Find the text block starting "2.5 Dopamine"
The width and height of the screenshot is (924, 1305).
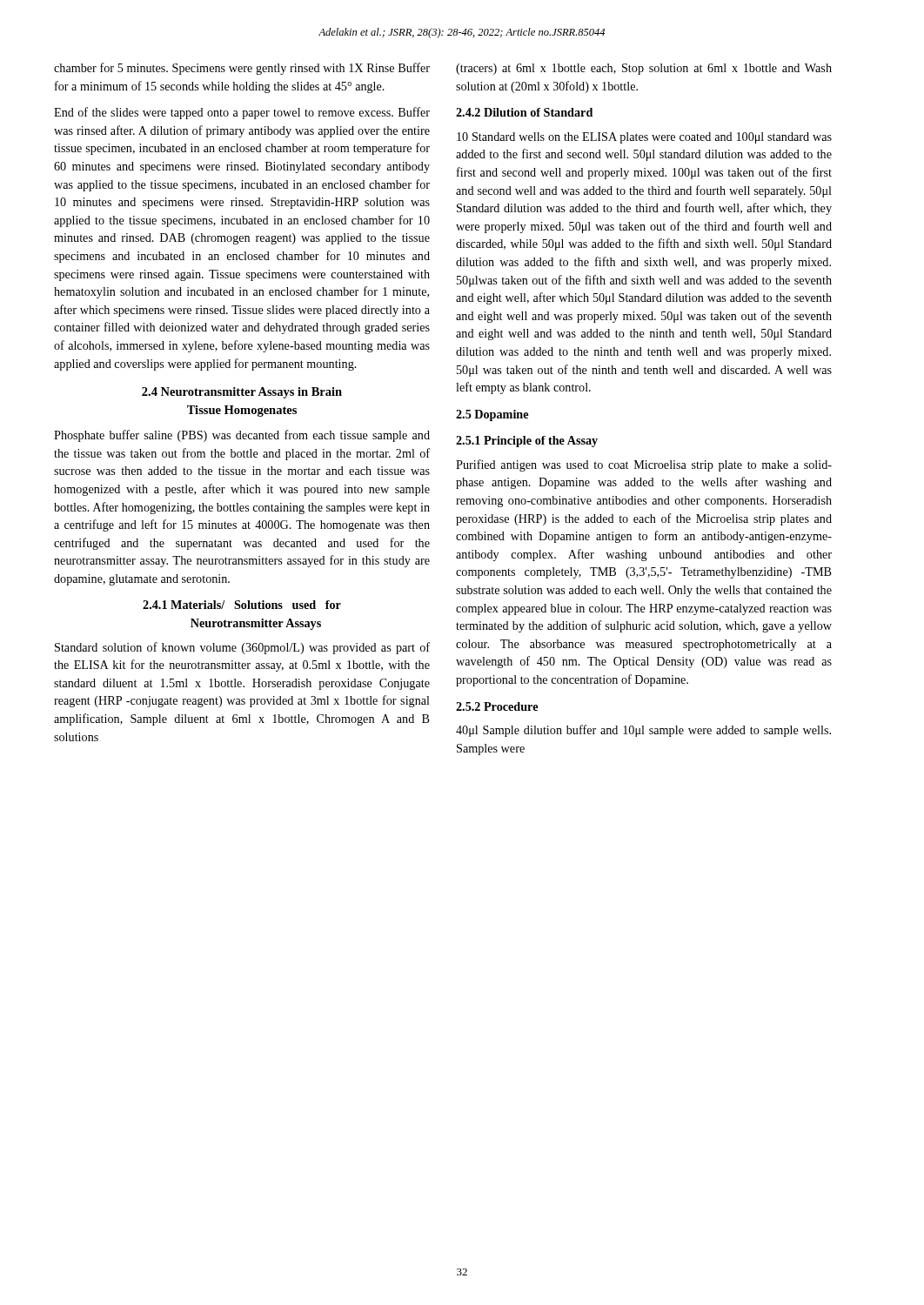click(492, 415)
